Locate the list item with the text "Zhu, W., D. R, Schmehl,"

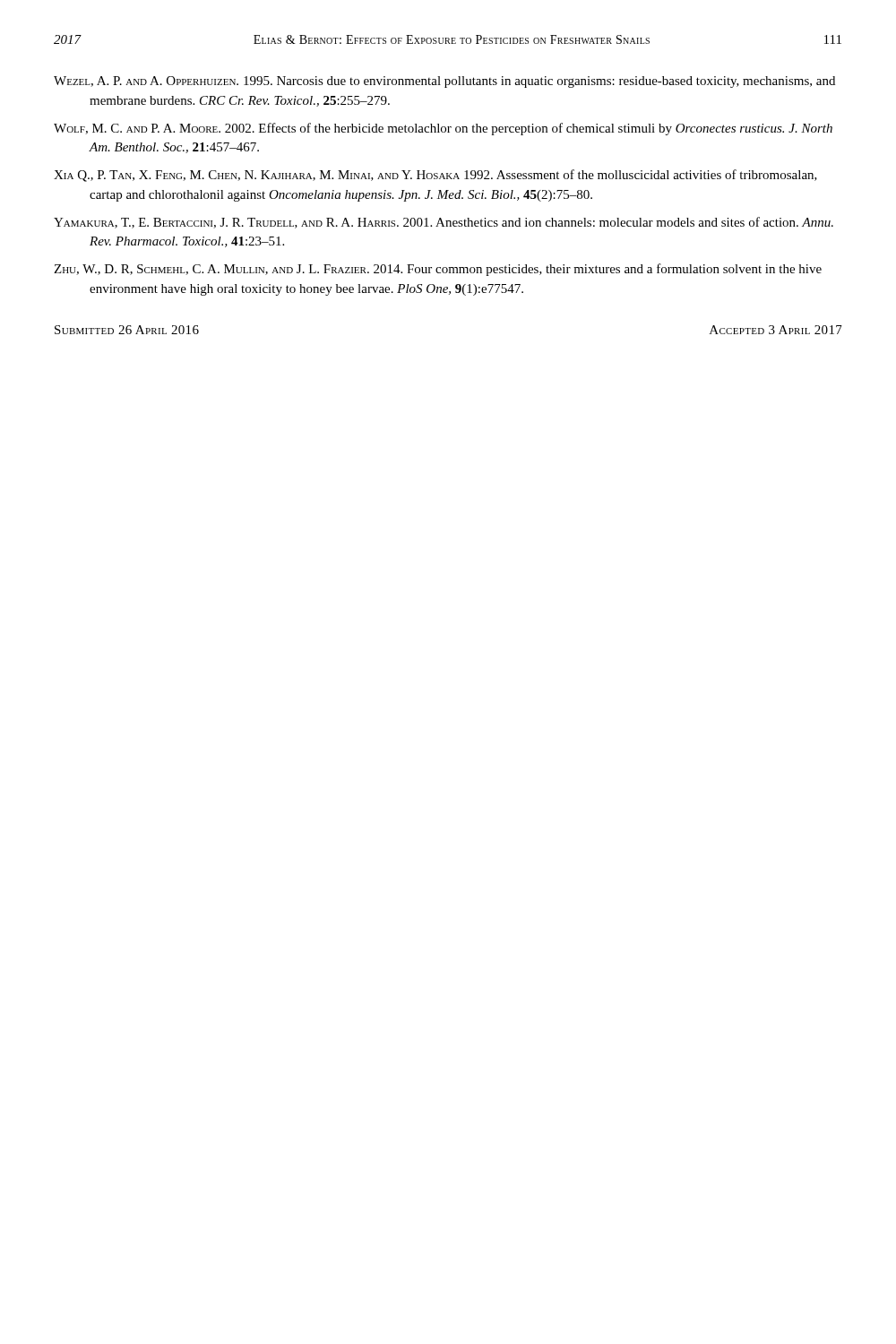click(x=438, y=279)
